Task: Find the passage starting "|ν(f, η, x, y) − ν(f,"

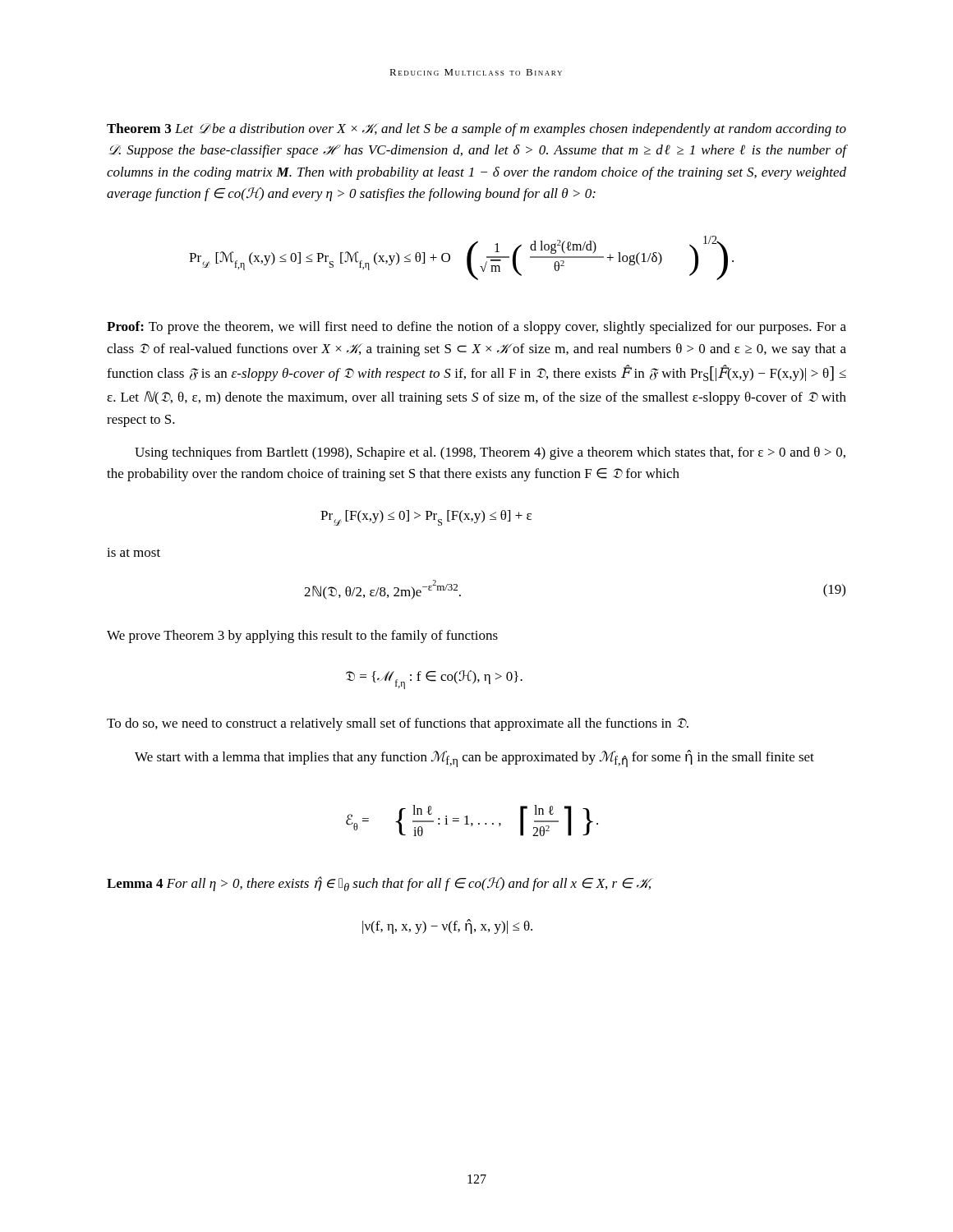Action: (476, 926)
